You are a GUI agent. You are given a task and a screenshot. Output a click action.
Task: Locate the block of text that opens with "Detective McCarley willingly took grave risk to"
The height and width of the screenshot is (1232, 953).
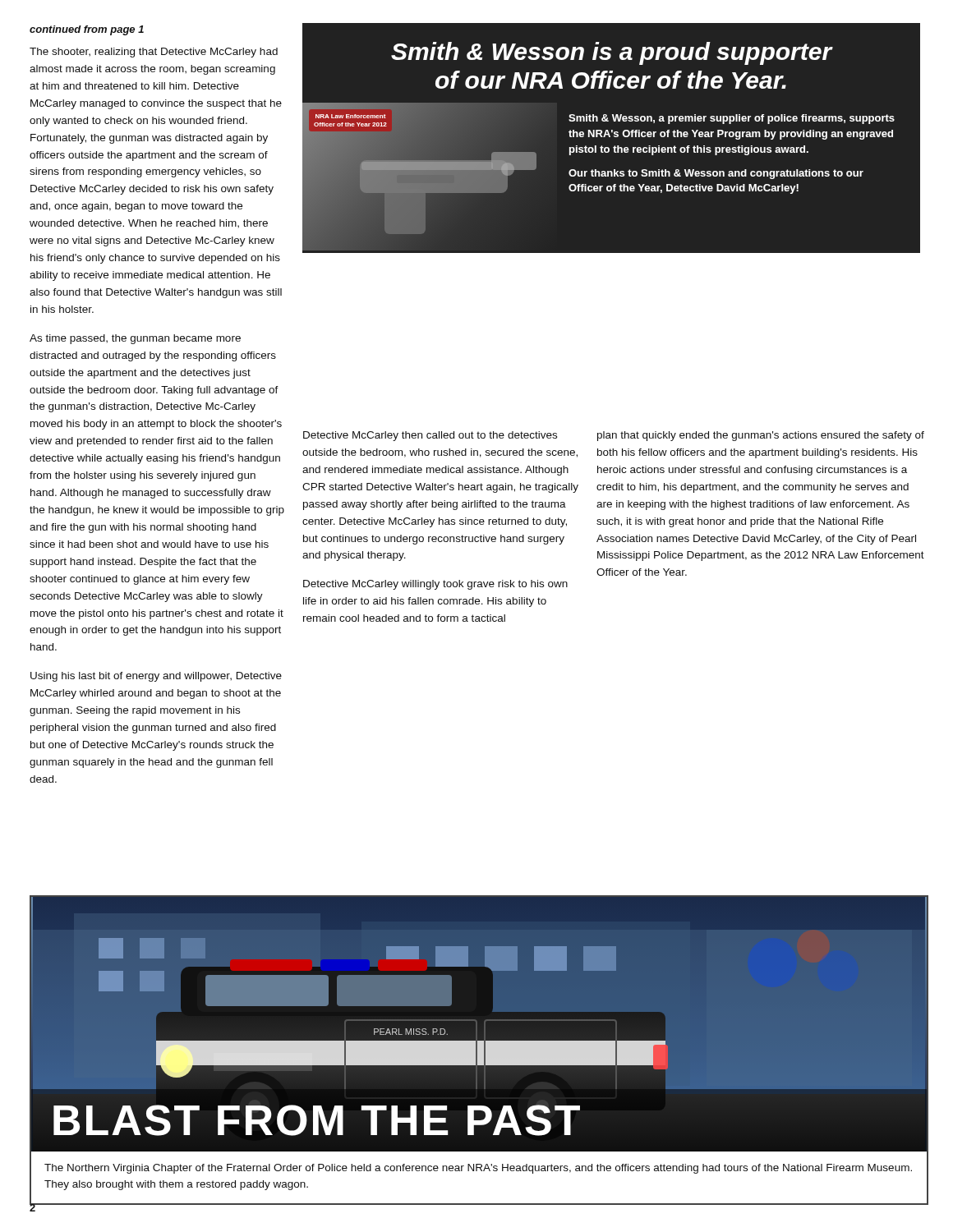tap(435, 601)
